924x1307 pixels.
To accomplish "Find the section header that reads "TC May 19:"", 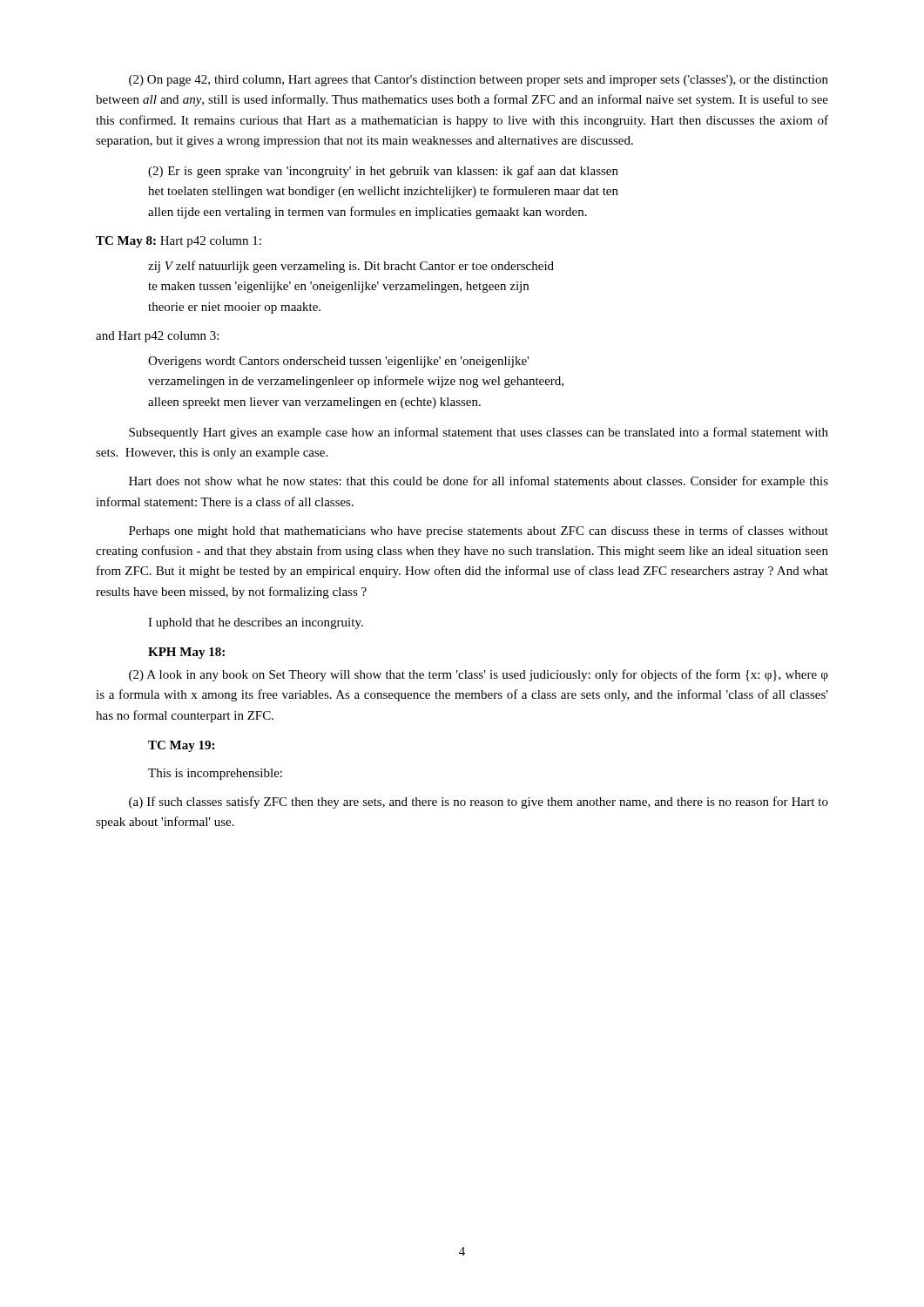I will (x=182, y=745).
